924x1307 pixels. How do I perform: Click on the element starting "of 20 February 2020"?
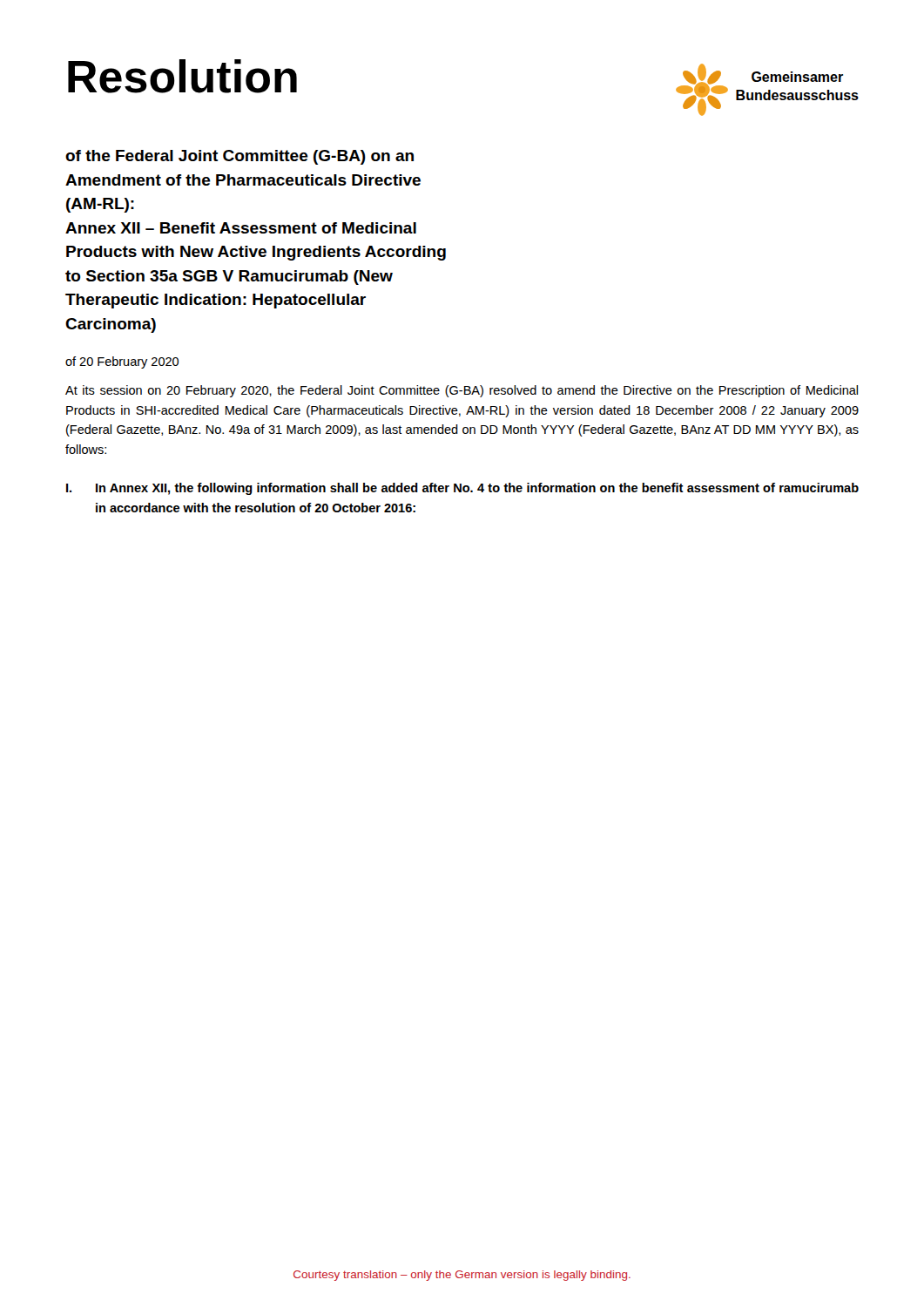click(122, 362)
